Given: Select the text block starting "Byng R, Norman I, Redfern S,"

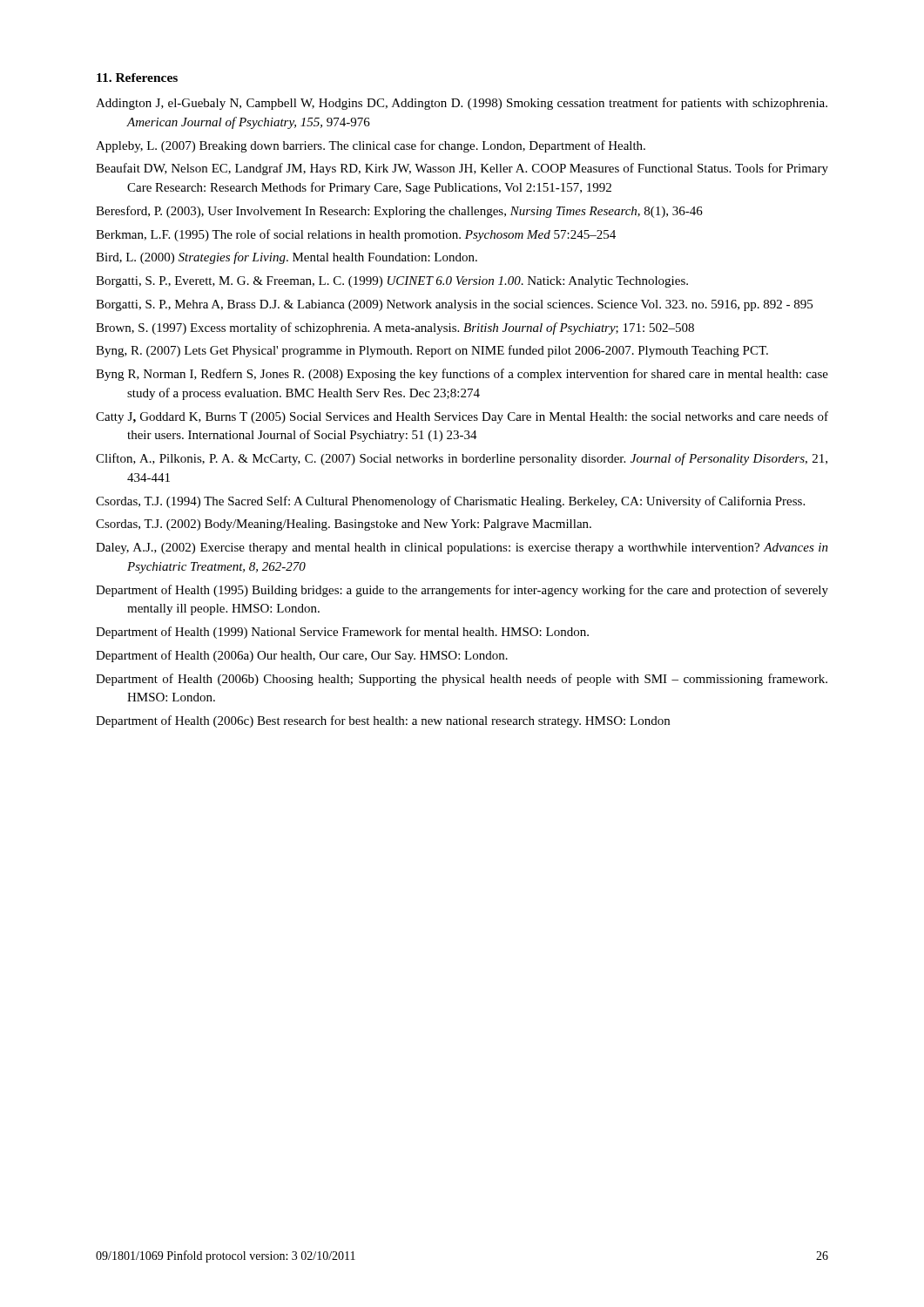Looking at the screenshot, I should [462, 383].
